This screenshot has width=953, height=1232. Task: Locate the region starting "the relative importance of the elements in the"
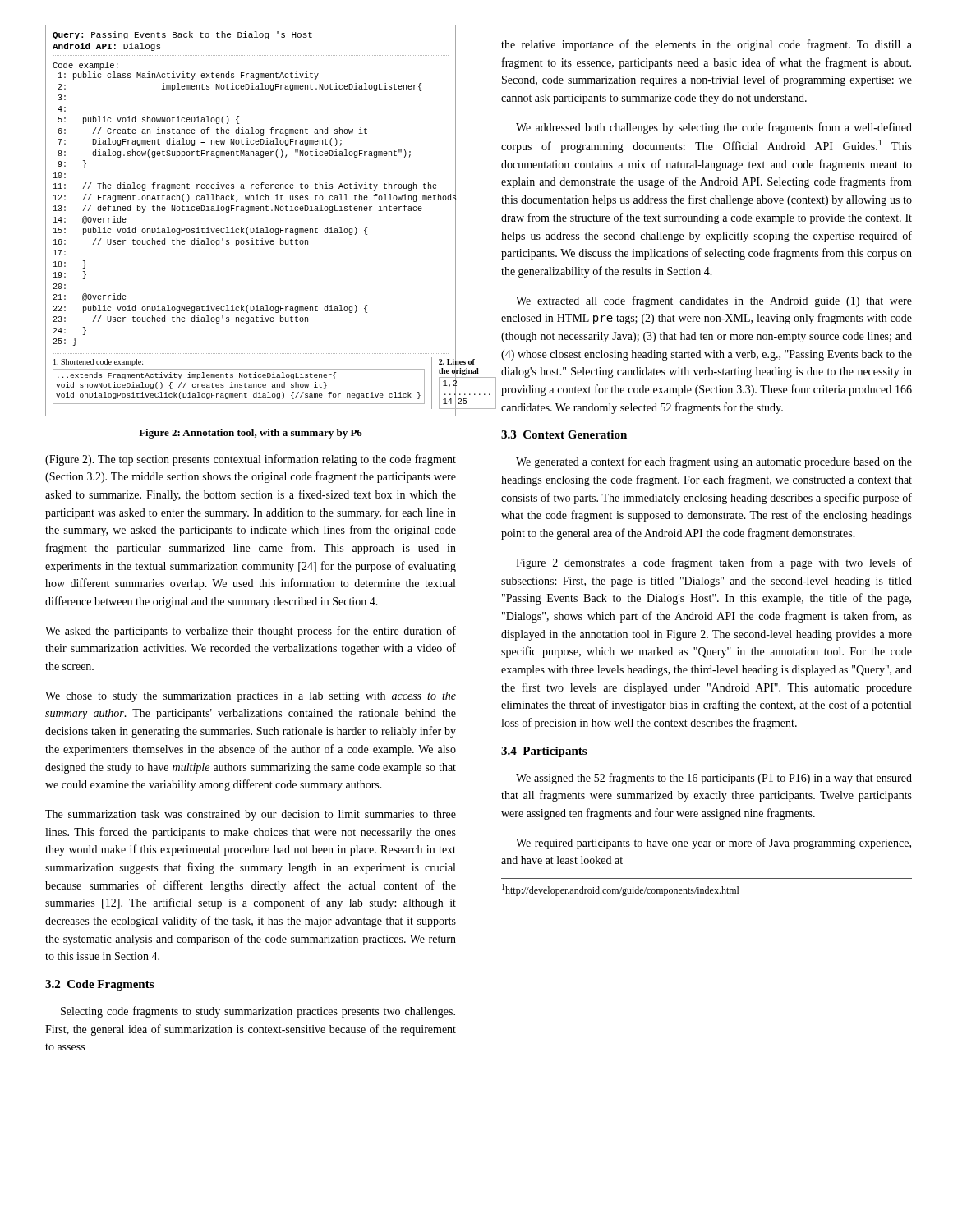(x=707, y=72)
